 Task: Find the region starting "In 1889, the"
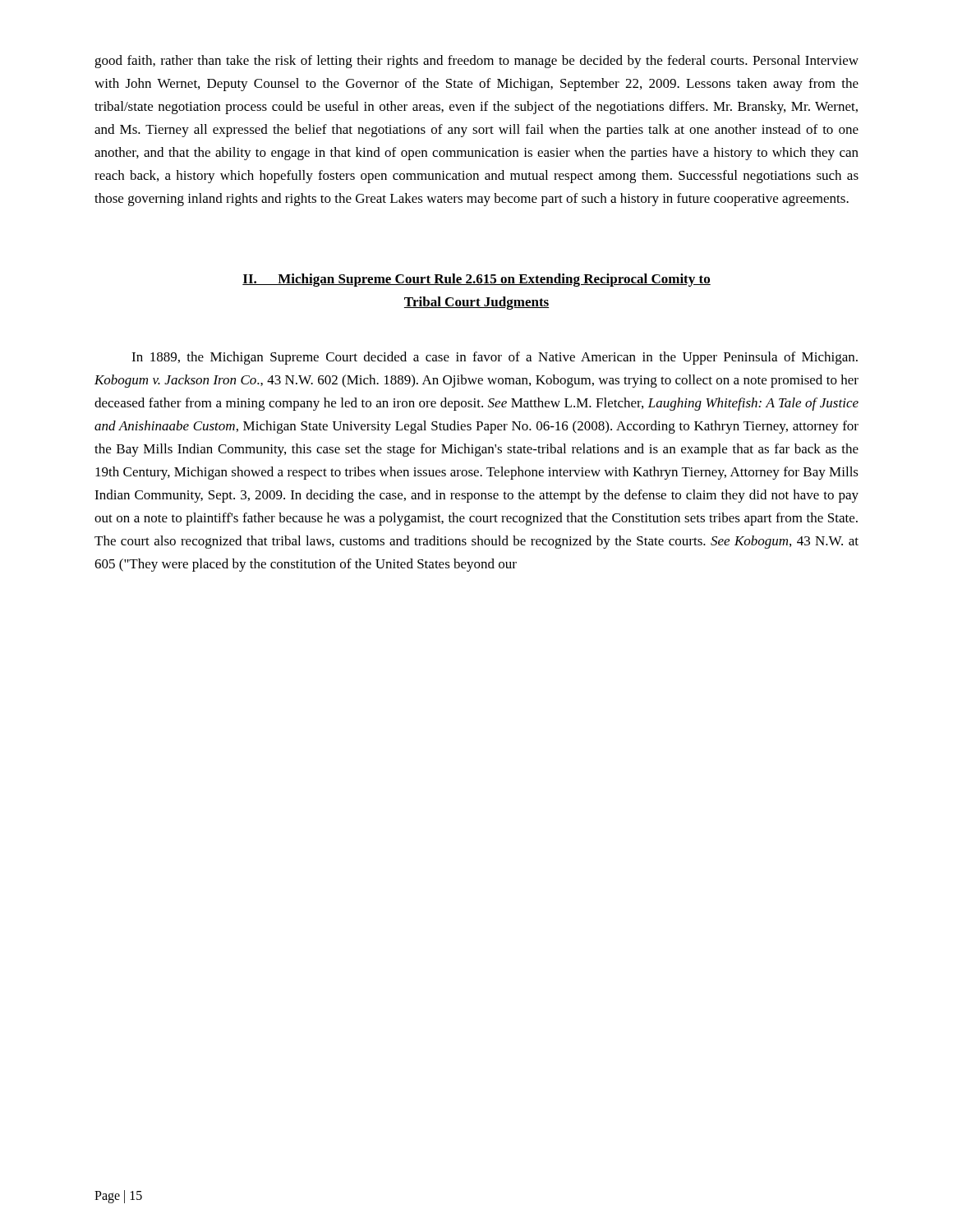click(476, 460)
